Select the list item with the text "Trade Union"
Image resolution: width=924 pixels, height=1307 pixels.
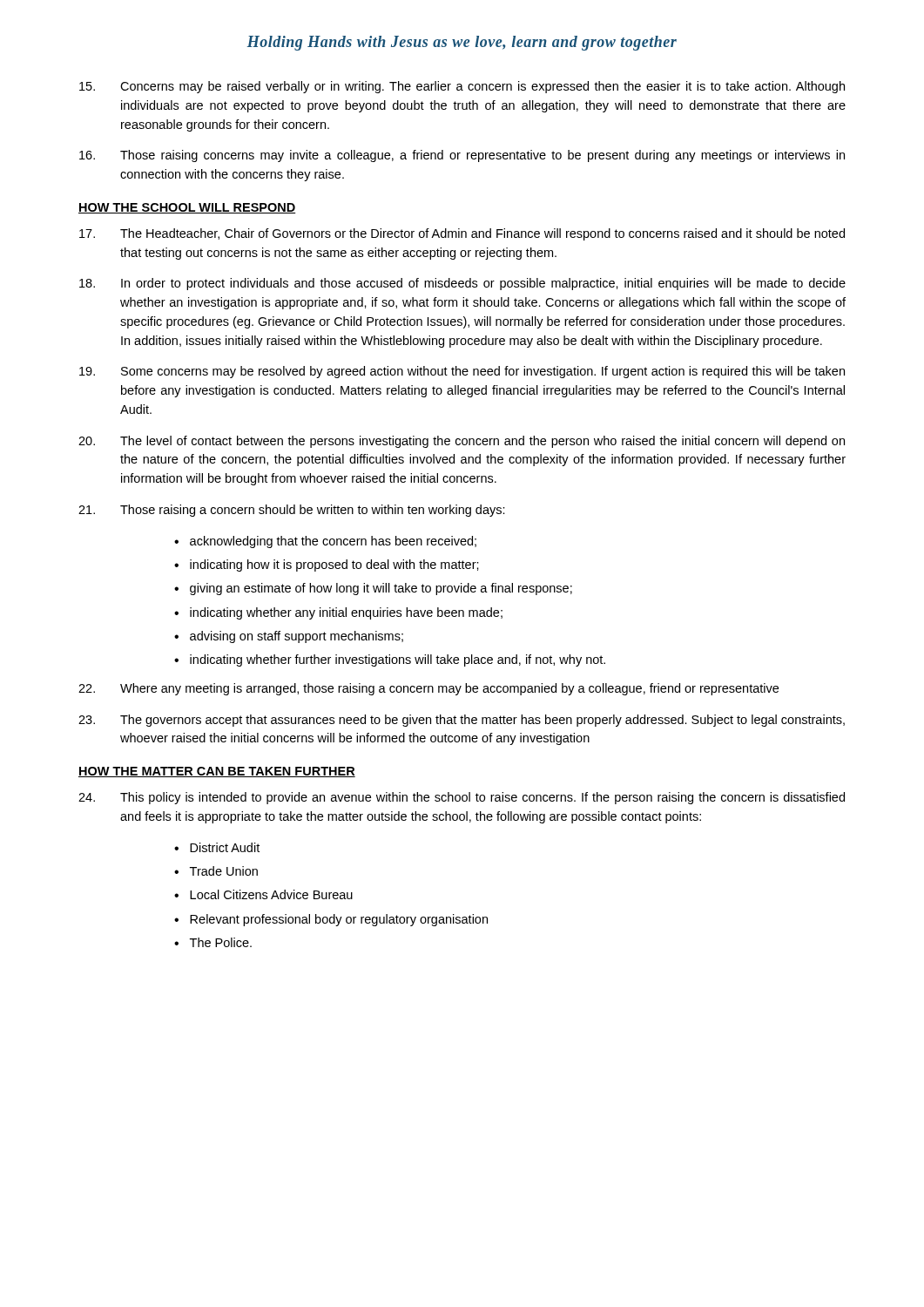point(224,871)
